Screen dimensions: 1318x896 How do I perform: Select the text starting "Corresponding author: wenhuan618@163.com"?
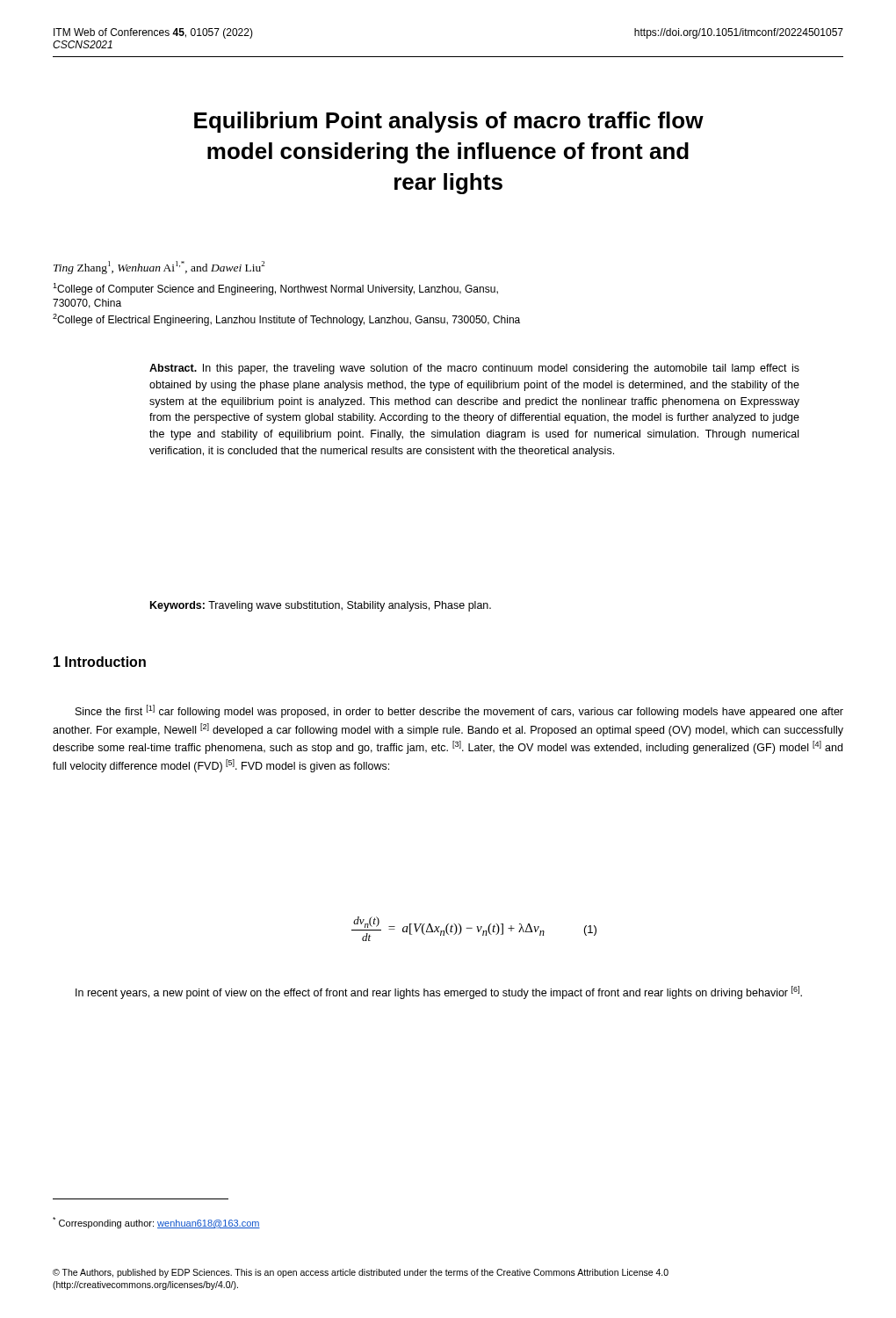[156, 1223]
